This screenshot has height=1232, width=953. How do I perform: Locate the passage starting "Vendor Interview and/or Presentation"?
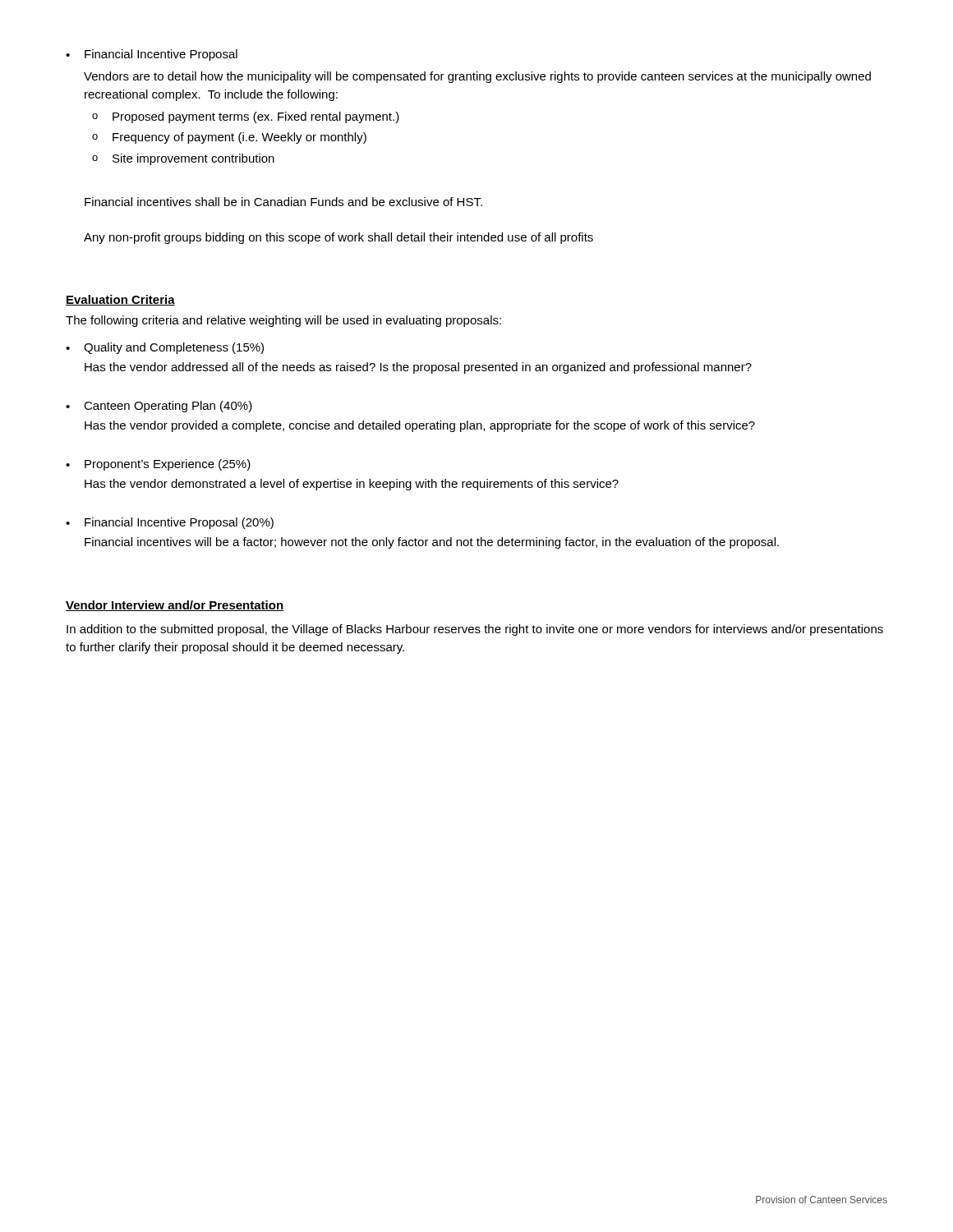tap(175, 604)
